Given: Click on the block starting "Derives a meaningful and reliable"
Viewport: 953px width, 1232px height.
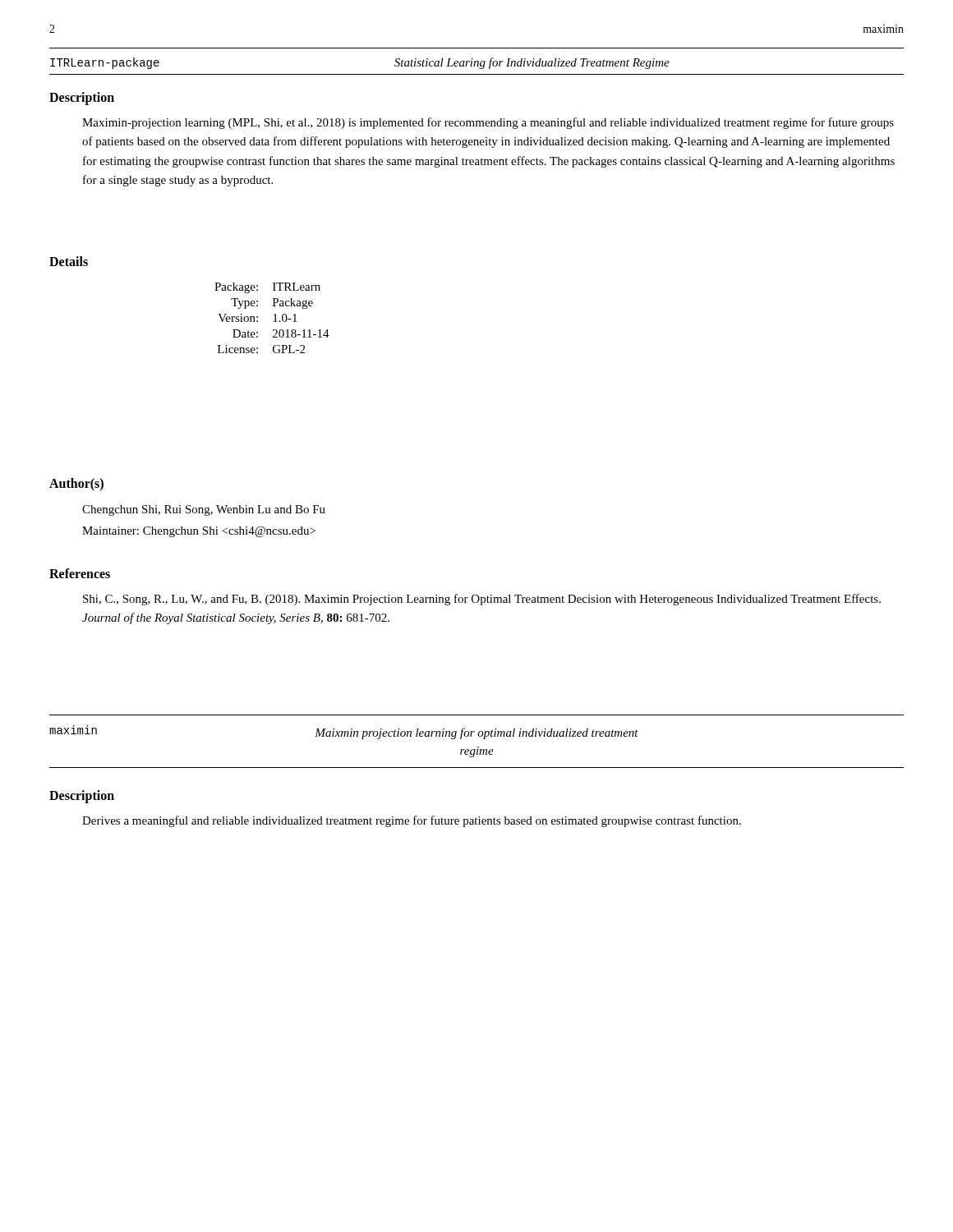Looking at the screenshot, I should click(x=412, y=821).
